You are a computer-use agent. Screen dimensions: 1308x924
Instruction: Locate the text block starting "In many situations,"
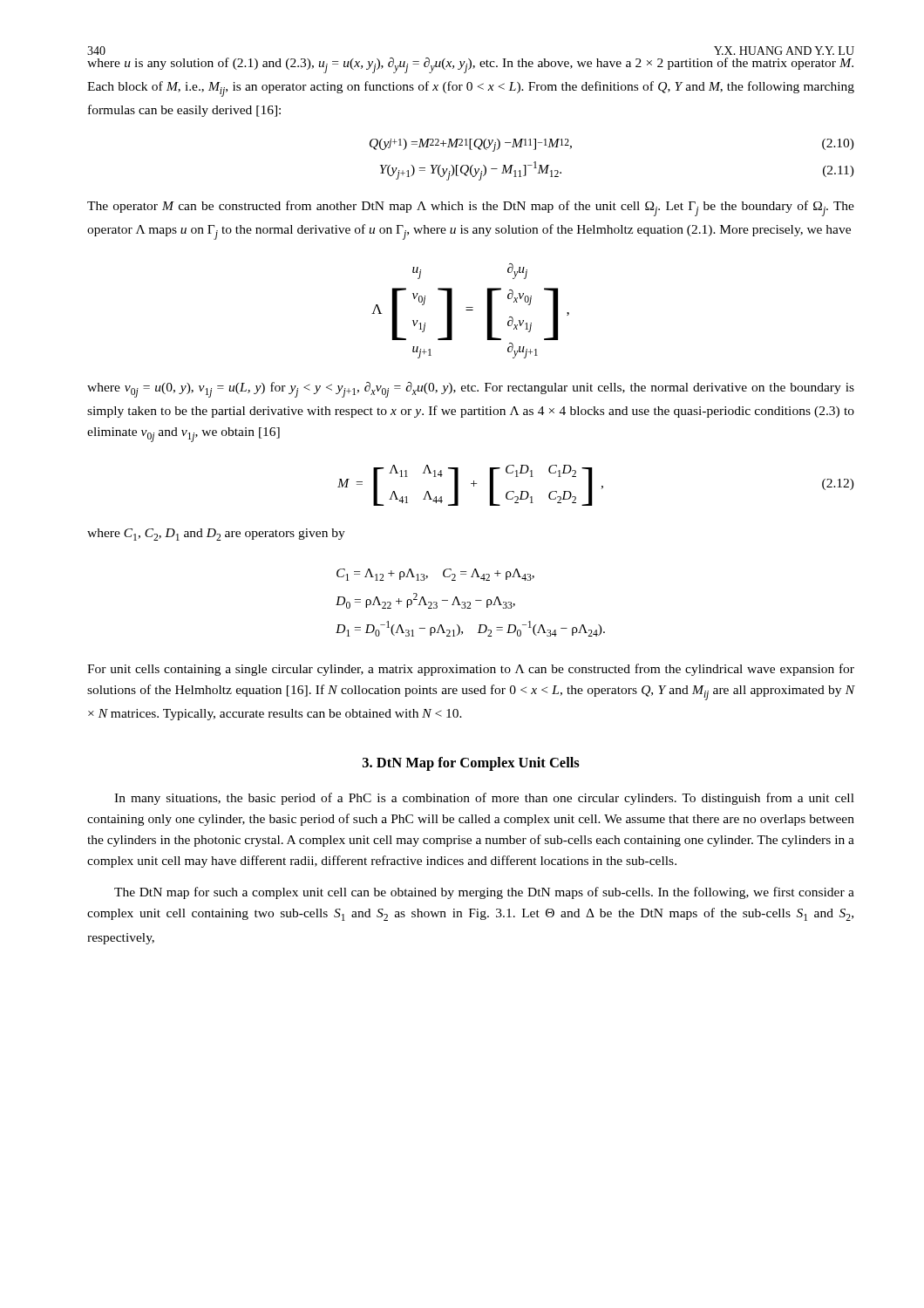pyautogui.click(x=471, y=868)
